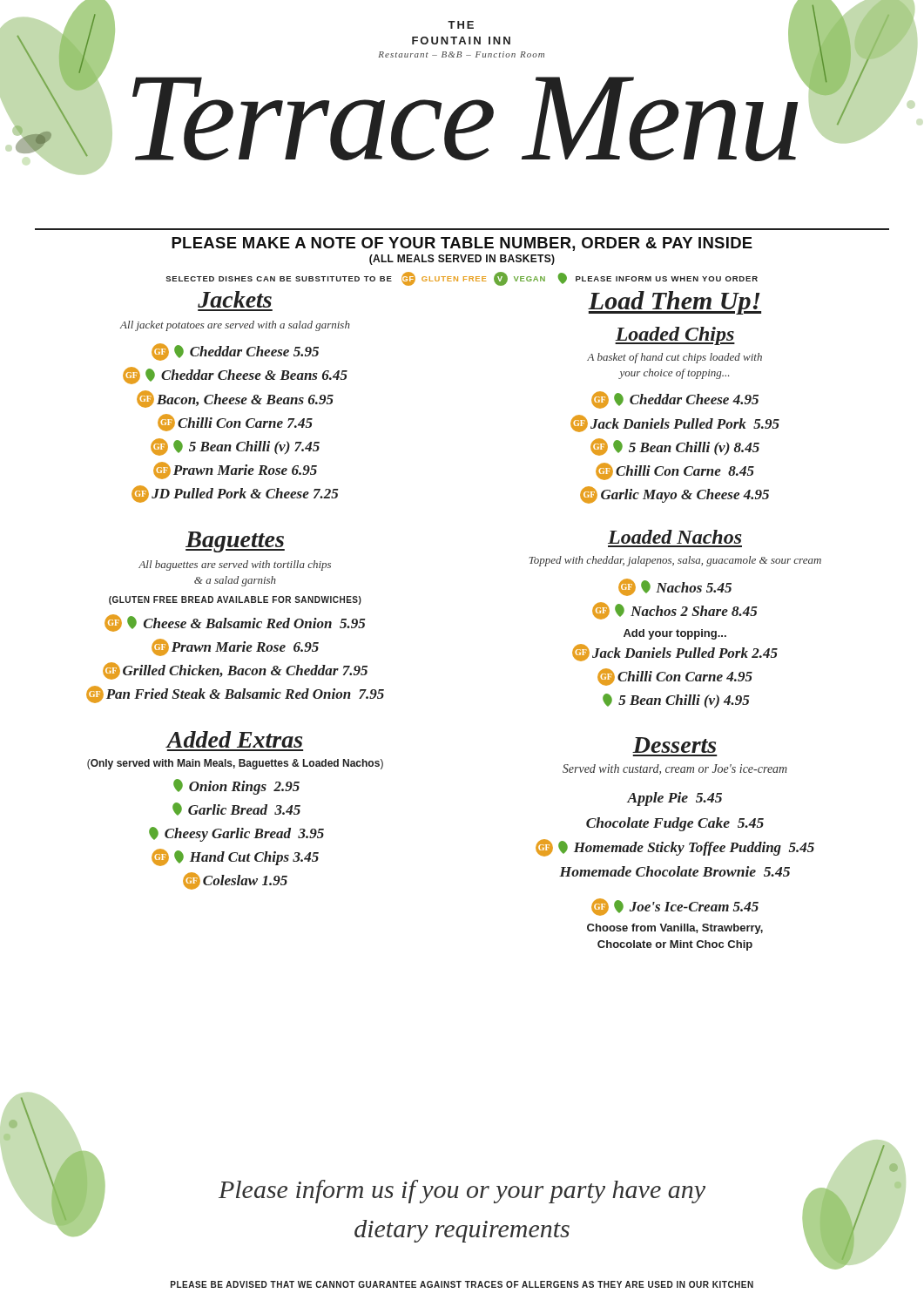Locate the block of text that opens with "PLEASE MAKE A NOTE"
This screenshot has height=1307, width=924.
462,249
